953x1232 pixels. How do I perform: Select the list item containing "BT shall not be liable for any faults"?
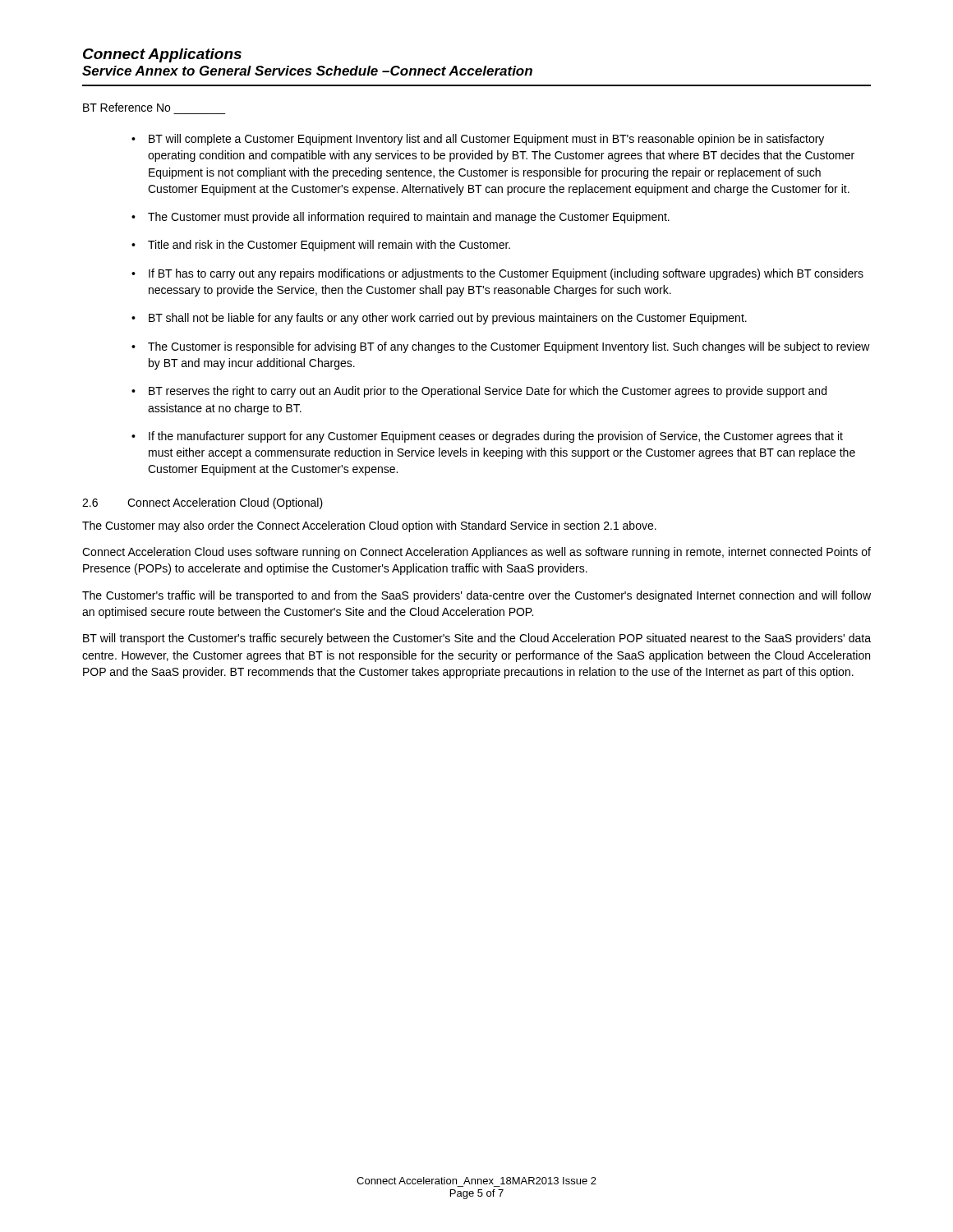448,318
